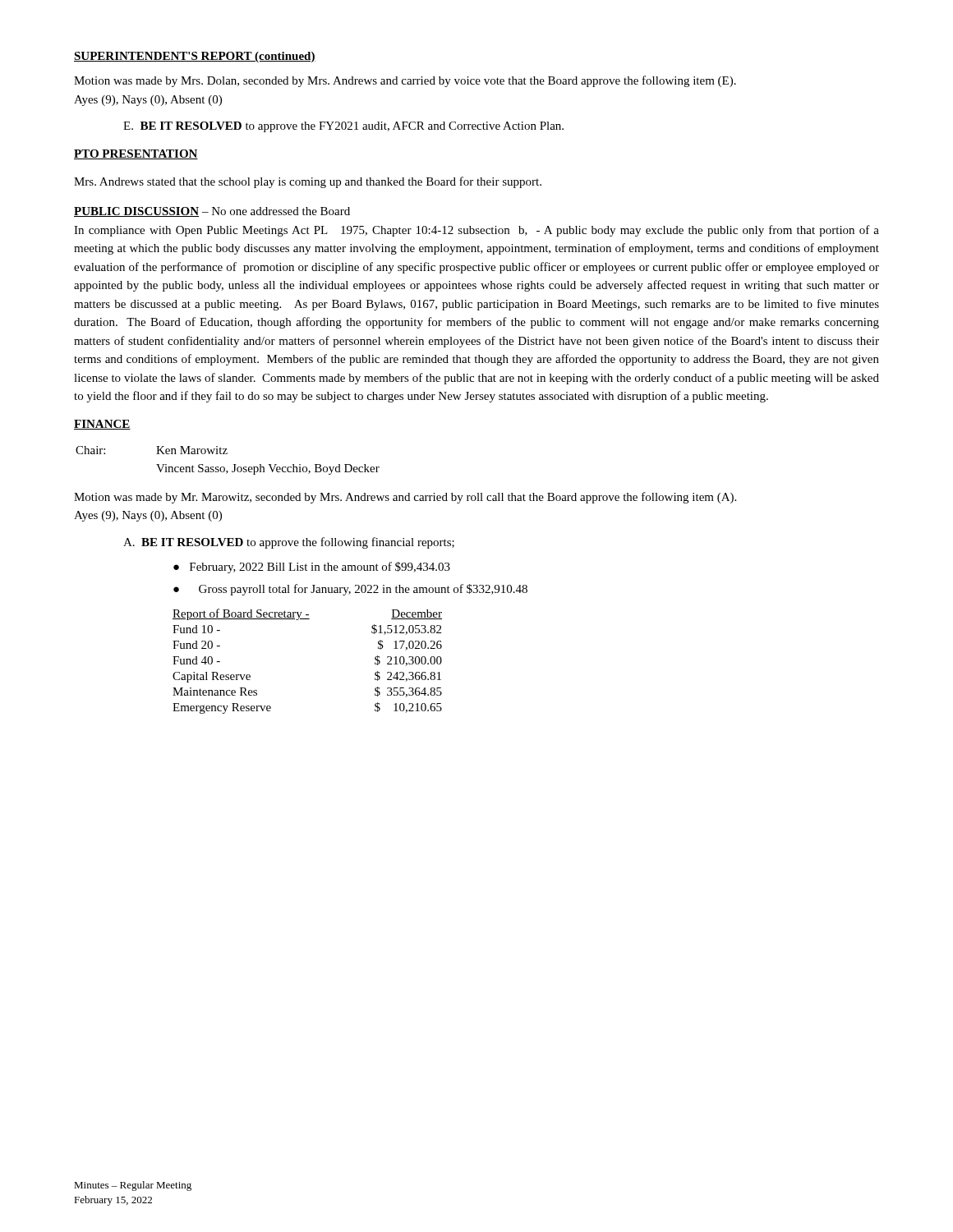Select the section header containing "SUPERINTENDENT'S REPORT (continued)"

194,56
